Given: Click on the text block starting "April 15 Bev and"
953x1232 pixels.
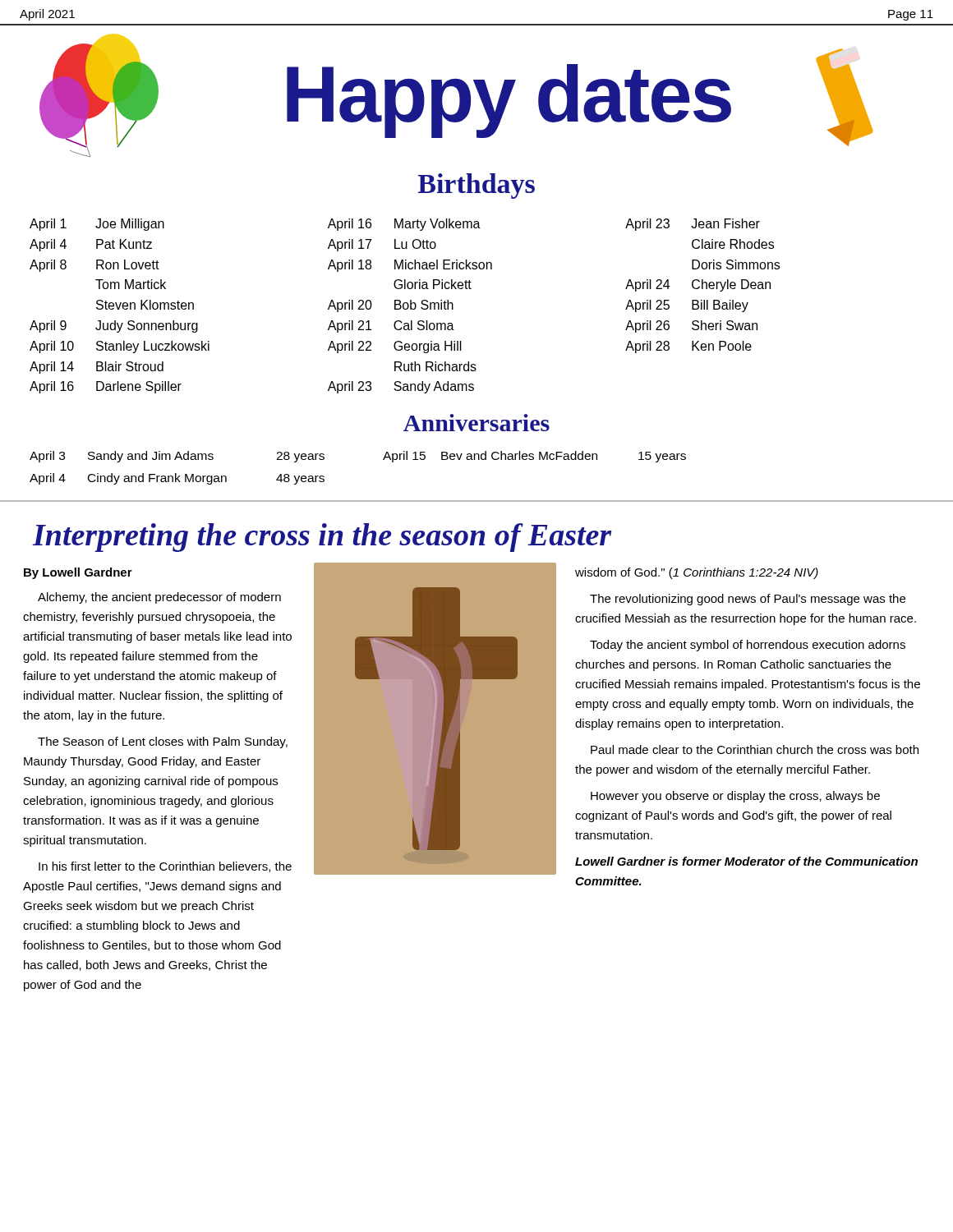Looking at the screenshot, I should pos(535,456).
